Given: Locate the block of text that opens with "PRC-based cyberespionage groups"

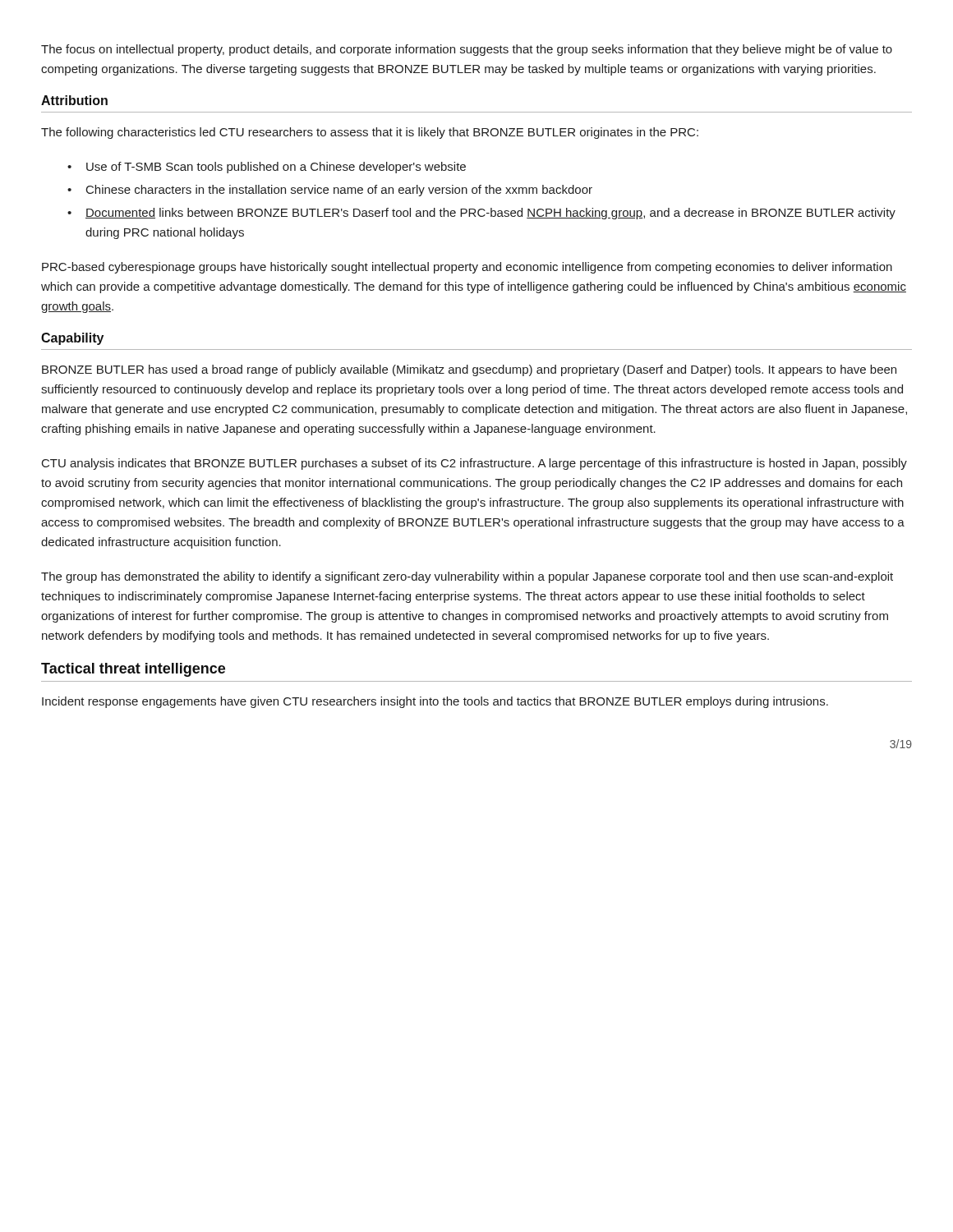Looking at the screenshot, I should 474,286.
